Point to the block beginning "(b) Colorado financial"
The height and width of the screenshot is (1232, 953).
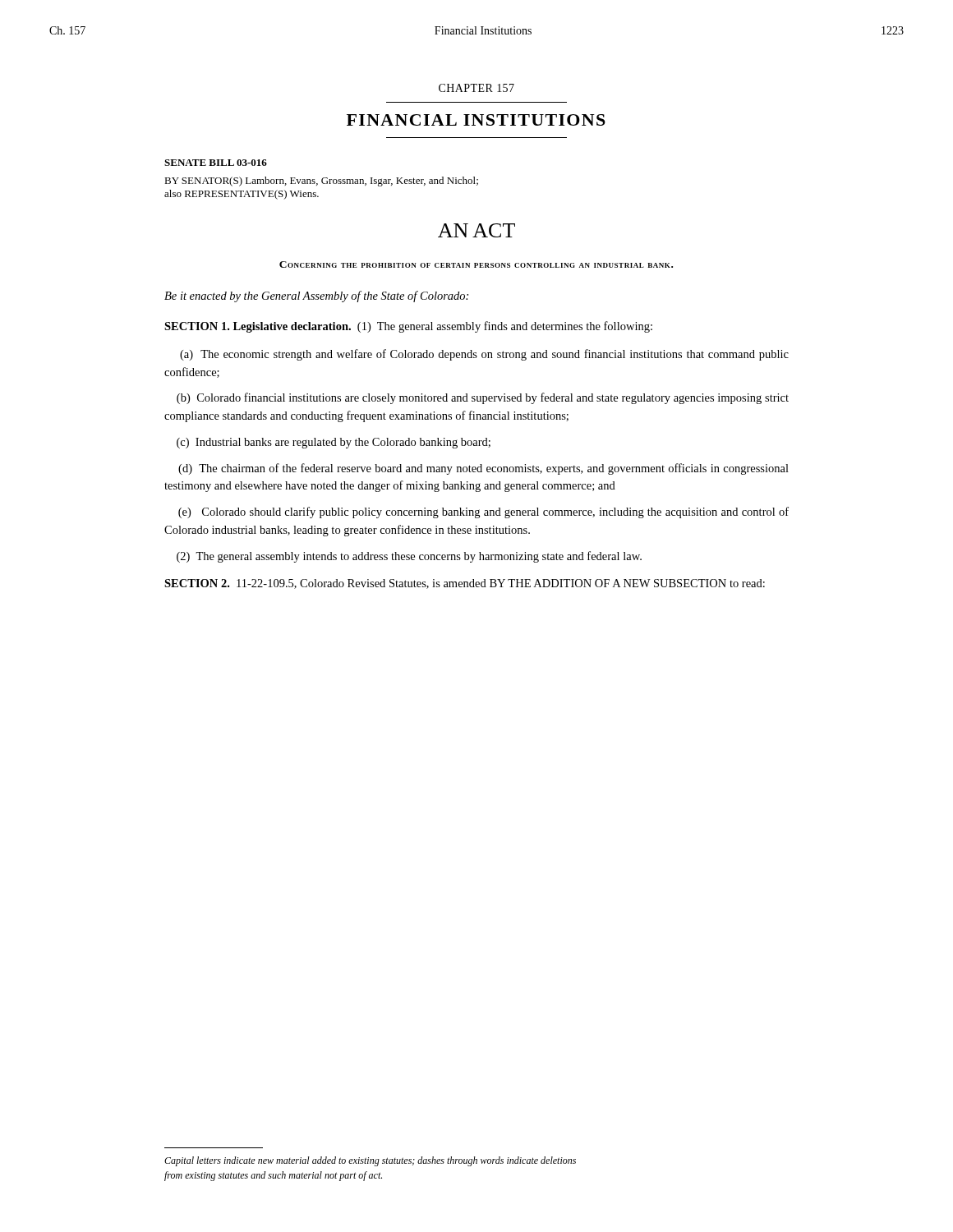click(x=476, y=407)
